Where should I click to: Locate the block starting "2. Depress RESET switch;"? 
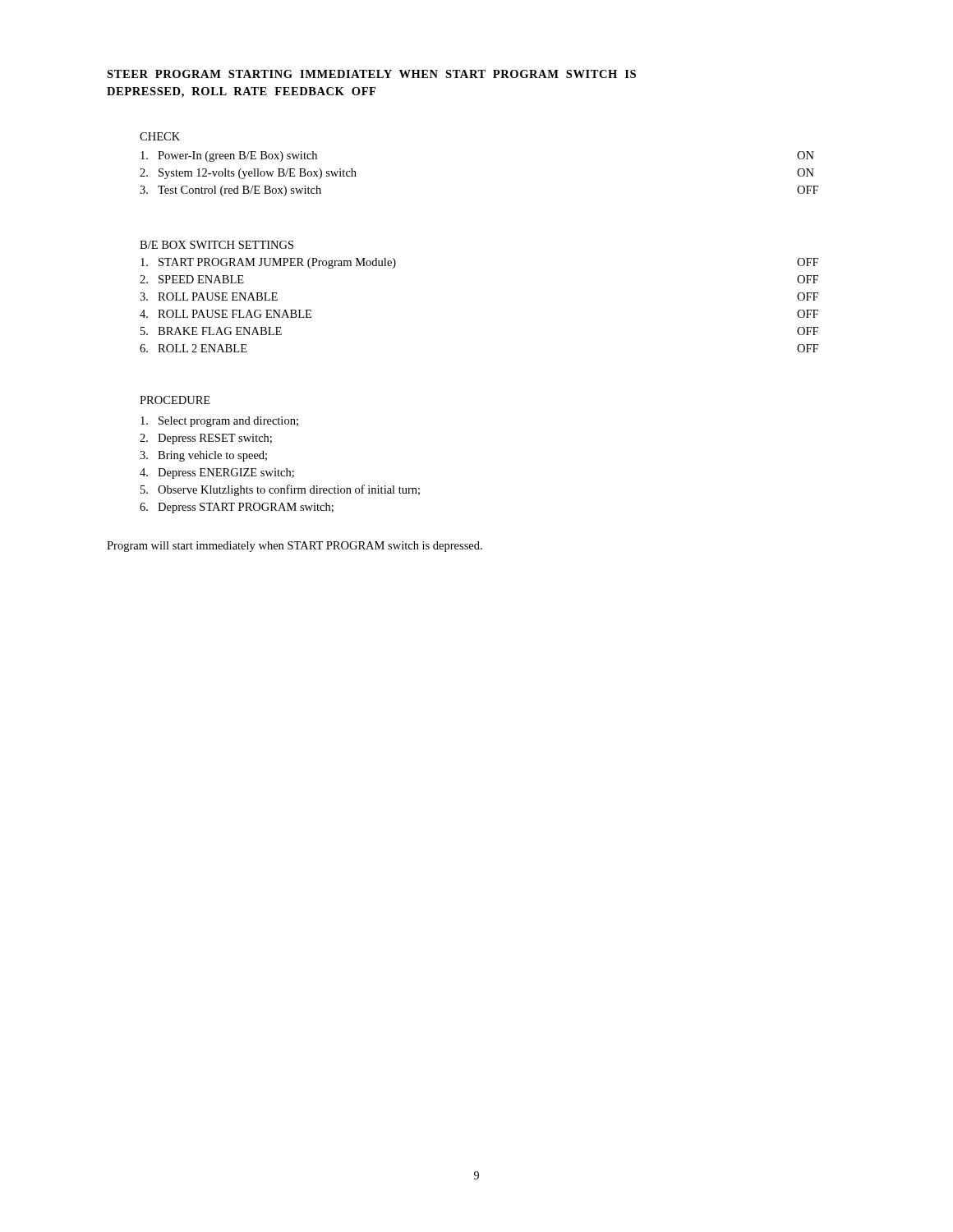pos(206,439)
